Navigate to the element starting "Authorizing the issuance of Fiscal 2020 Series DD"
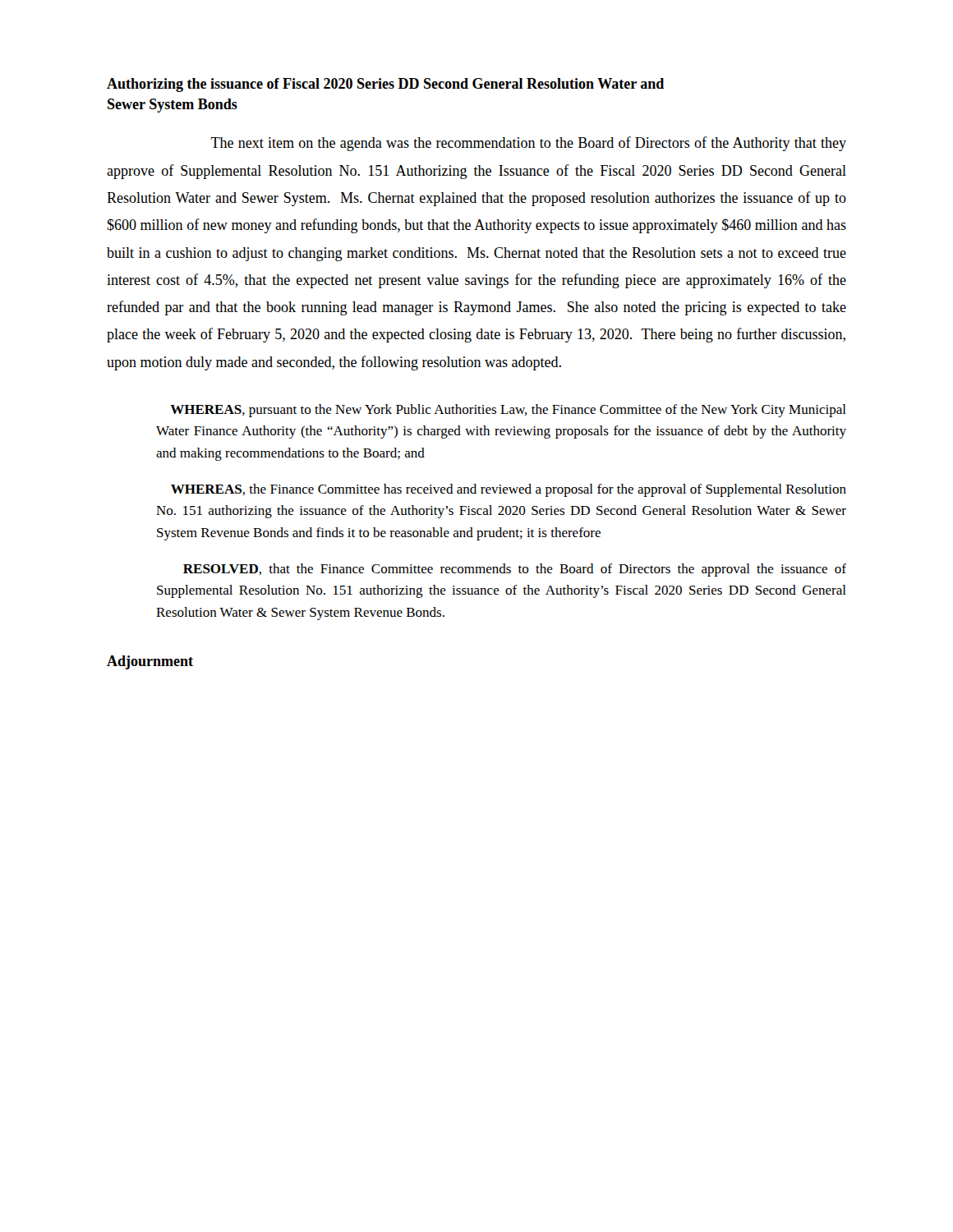 (385, 94)
